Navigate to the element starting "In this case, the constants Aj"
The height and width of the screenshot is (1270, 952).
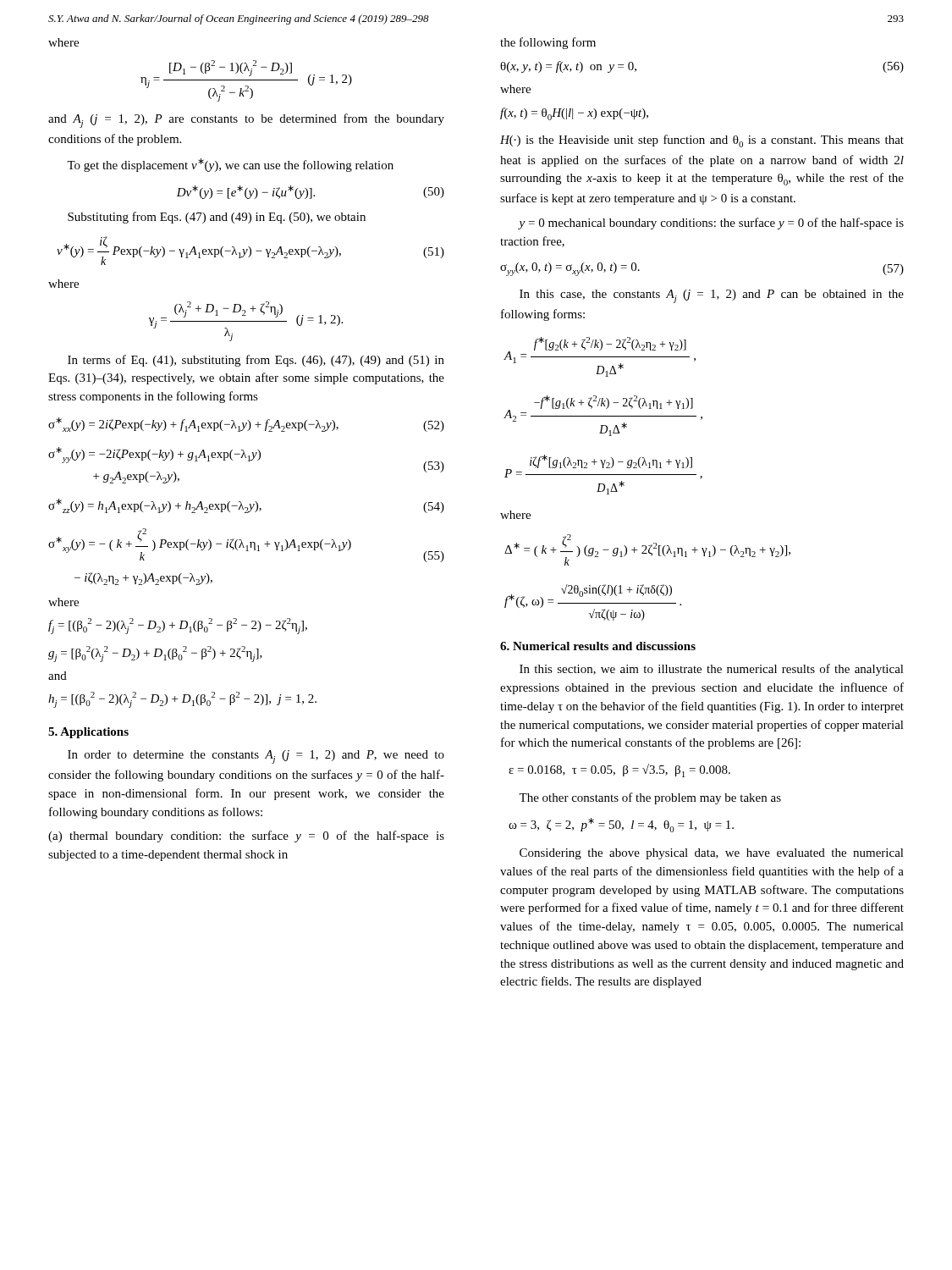click(x=702, y=304)
